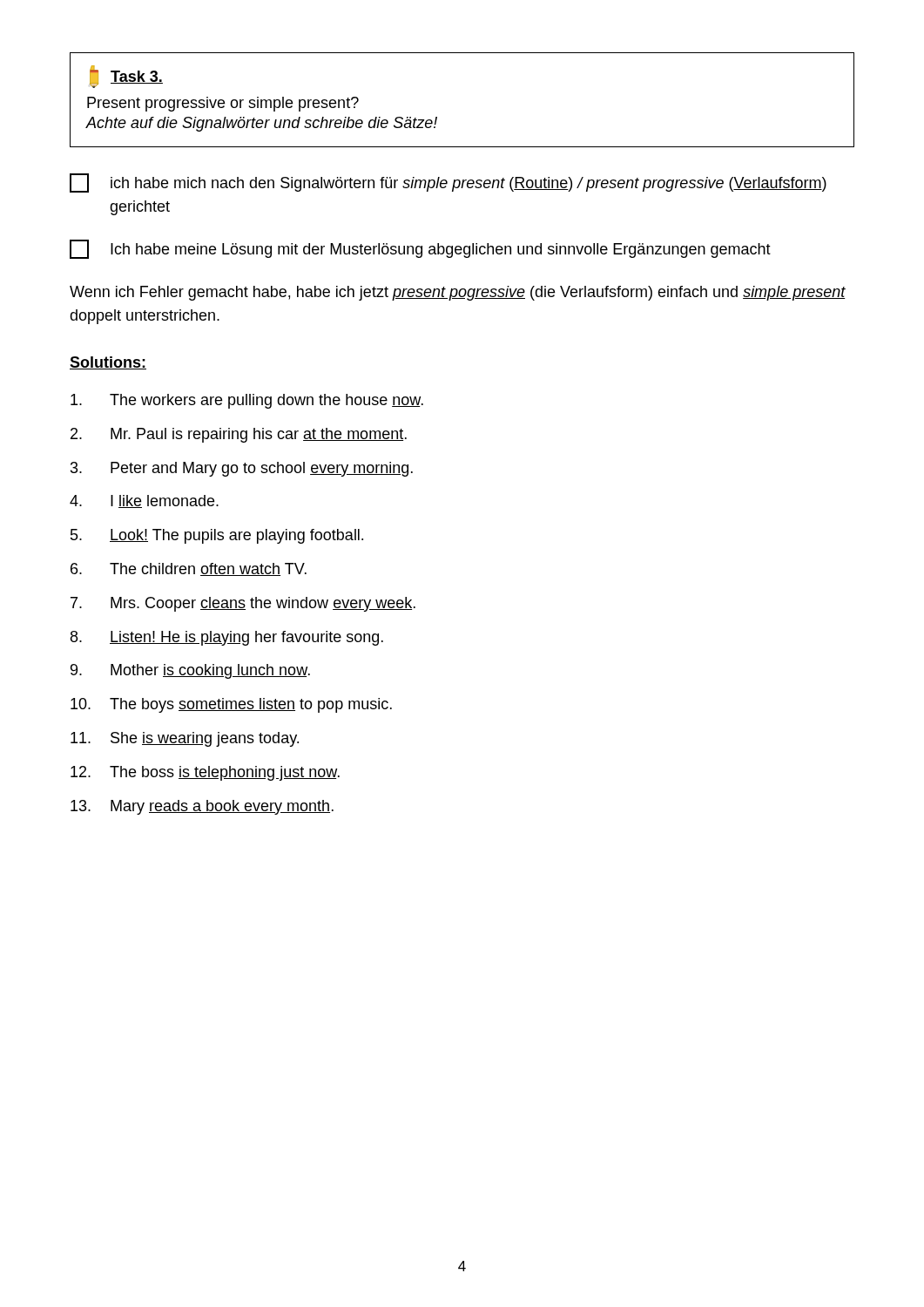Select the list item containing "8.Listen! He is playing"
Screen dimensions: 1307x924
[x=227, y=638]
